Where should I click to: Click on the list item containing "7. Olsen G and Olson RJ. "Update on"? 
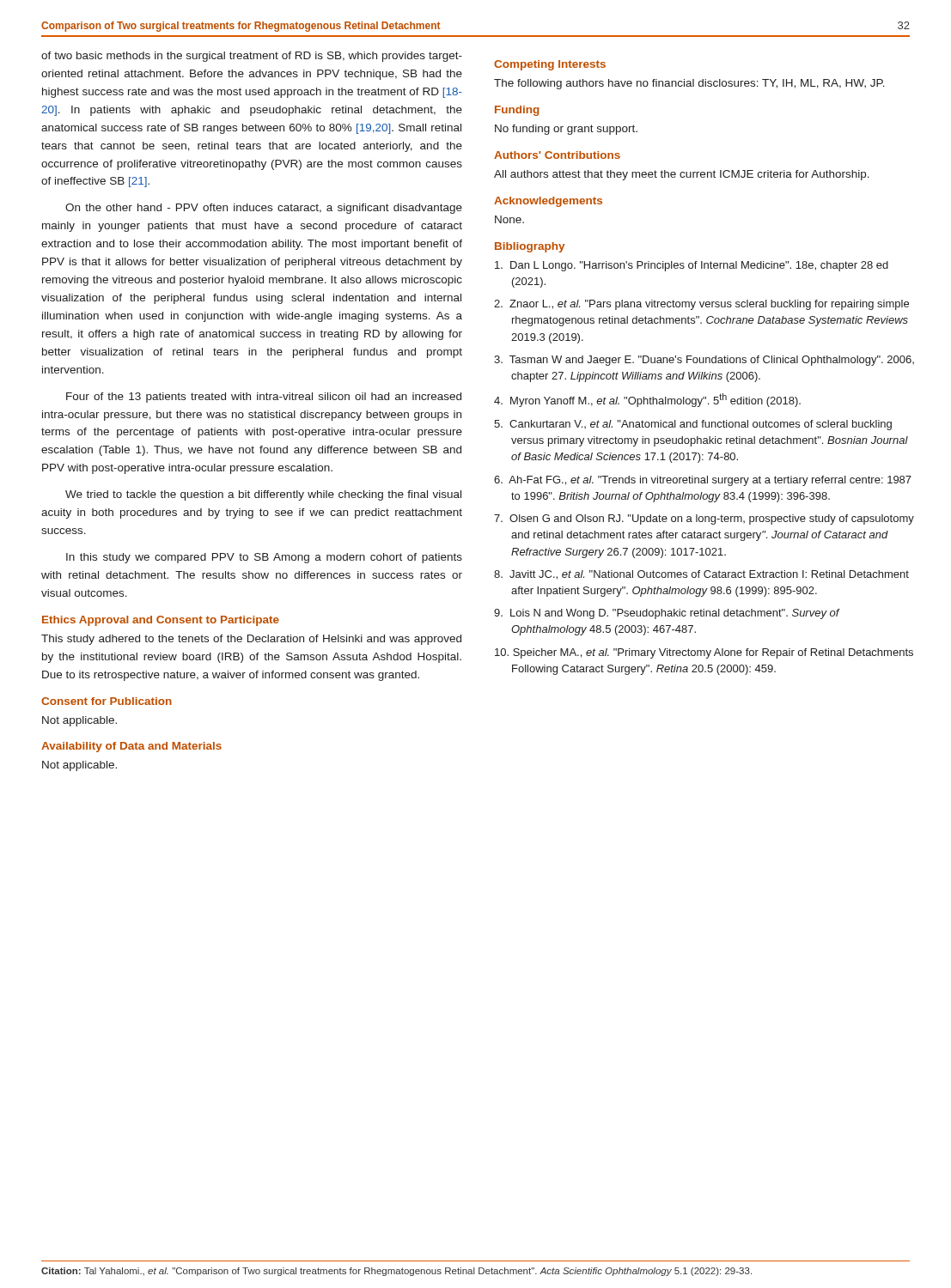tap(704, 535)
